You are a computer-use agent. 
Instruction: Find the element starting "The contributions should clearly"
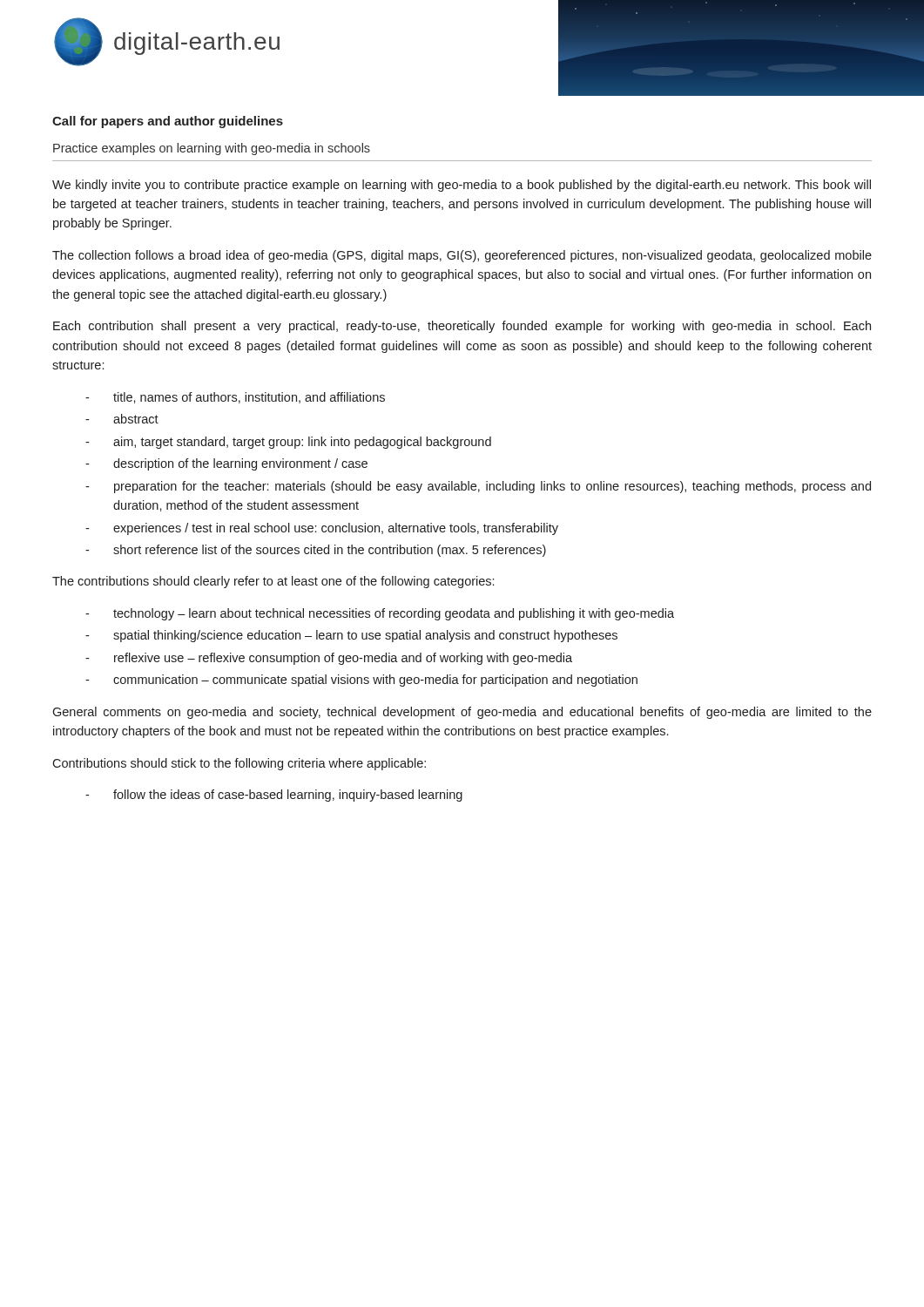462,582
